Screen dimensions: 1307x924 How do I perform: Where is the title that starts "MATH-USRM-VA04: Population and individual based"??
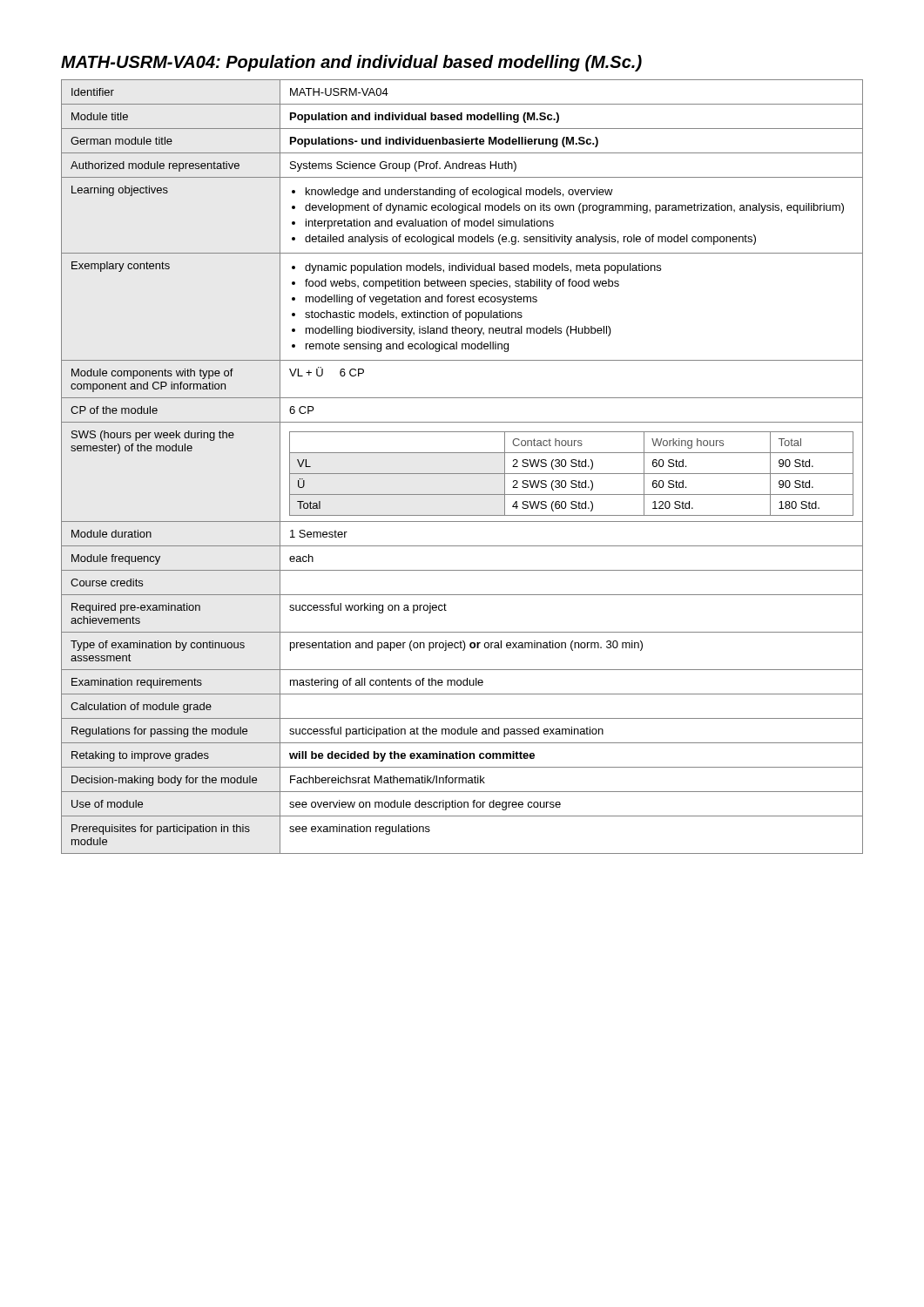pyautogui.click(x=351, y=62)
